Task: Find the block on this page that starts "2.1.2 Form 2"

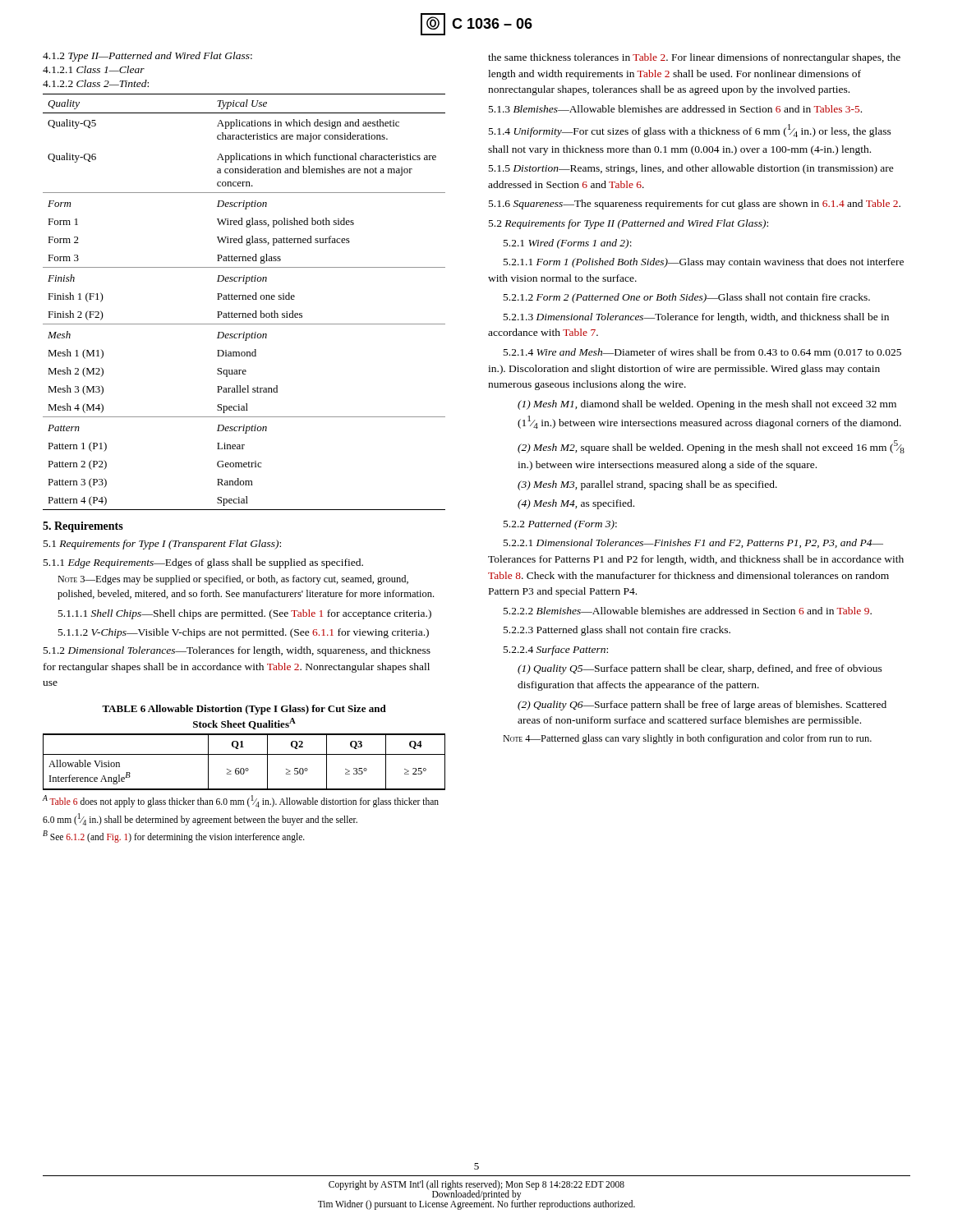Action: [687, 297]
